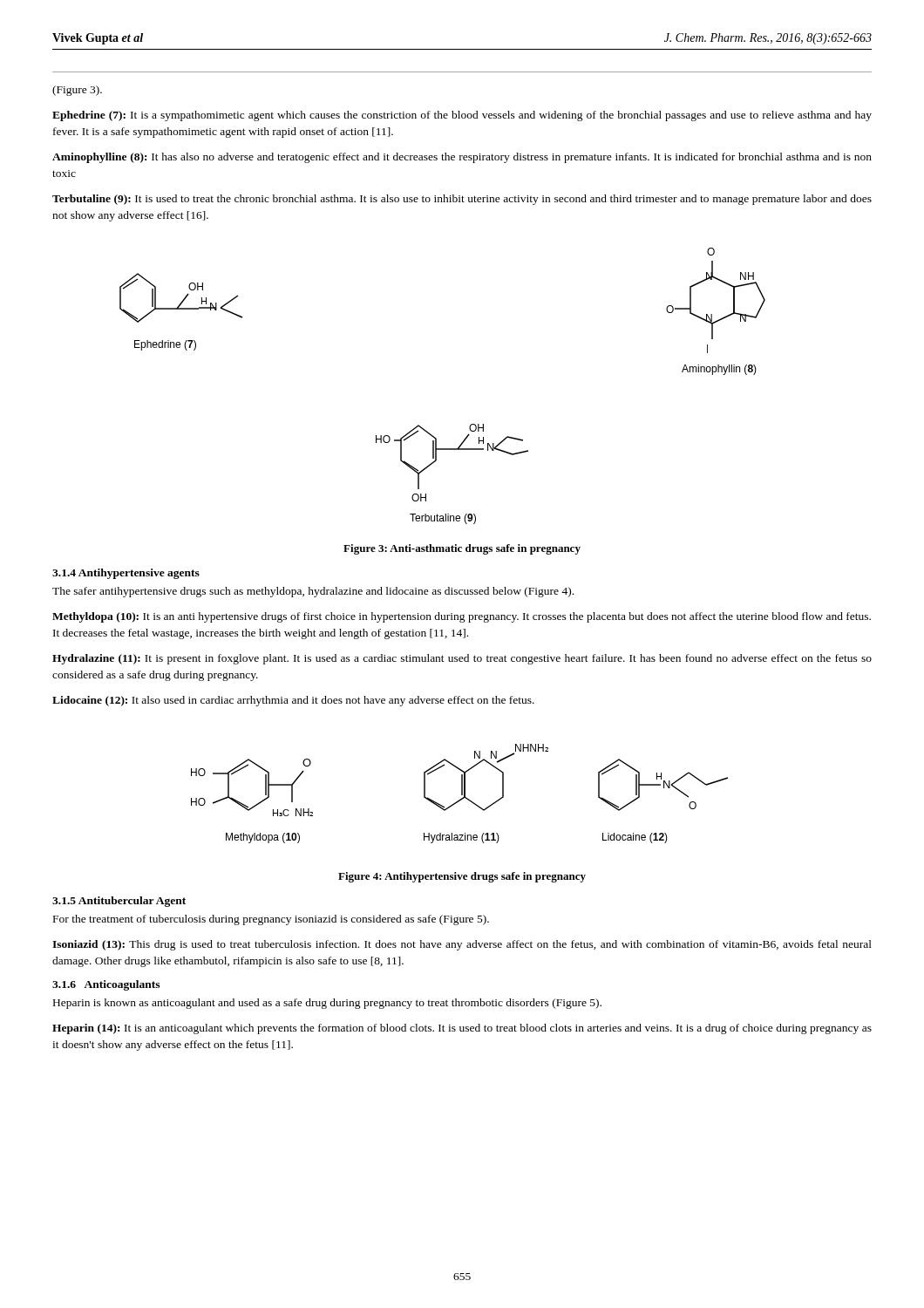Click on the block starting "Heparin (14): It is an anticoagulant"

click(462, 1036)
